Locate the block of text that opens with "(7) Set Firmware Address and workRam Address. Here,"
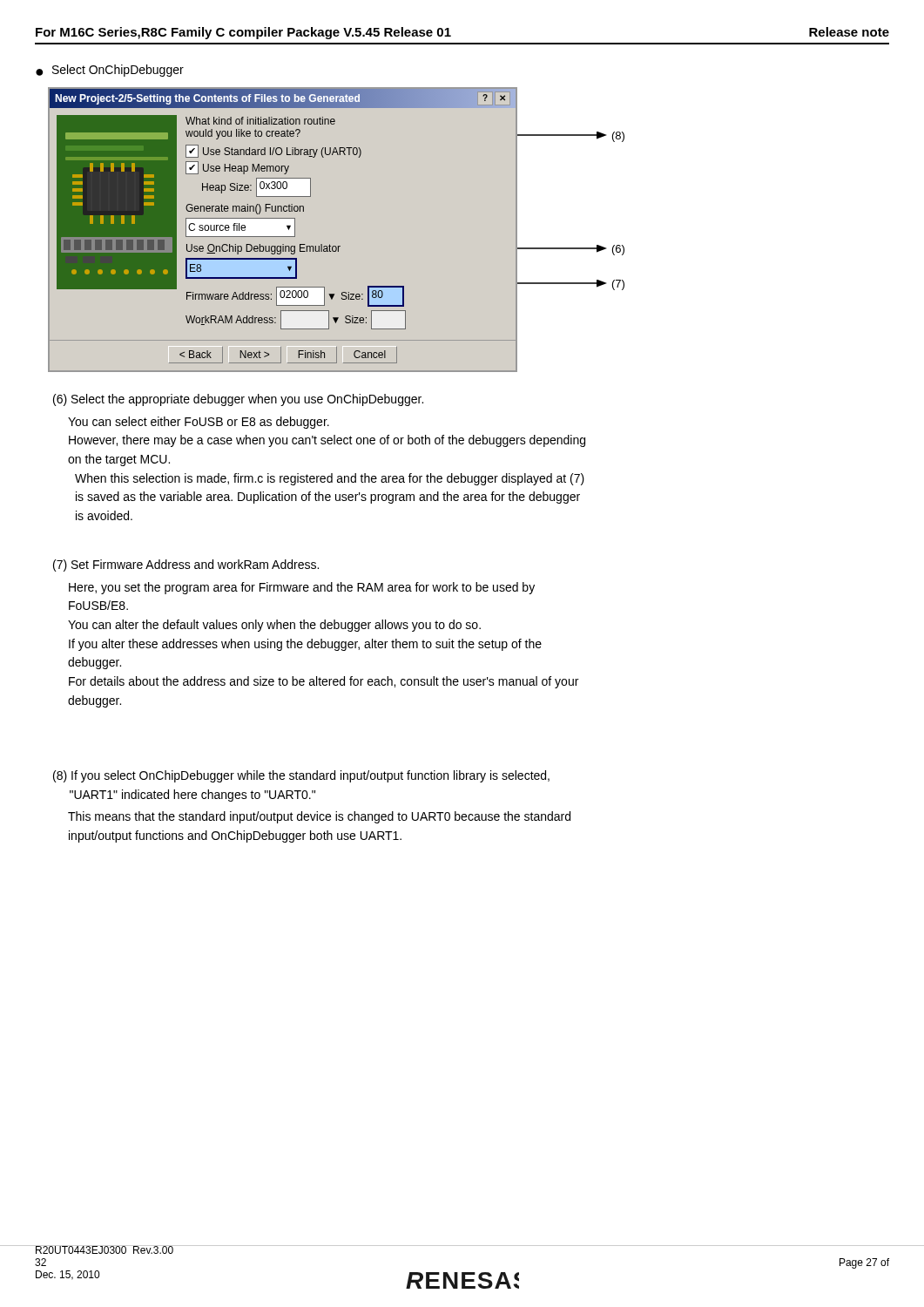Screen dimensions: 1307x924 [462, 633]
